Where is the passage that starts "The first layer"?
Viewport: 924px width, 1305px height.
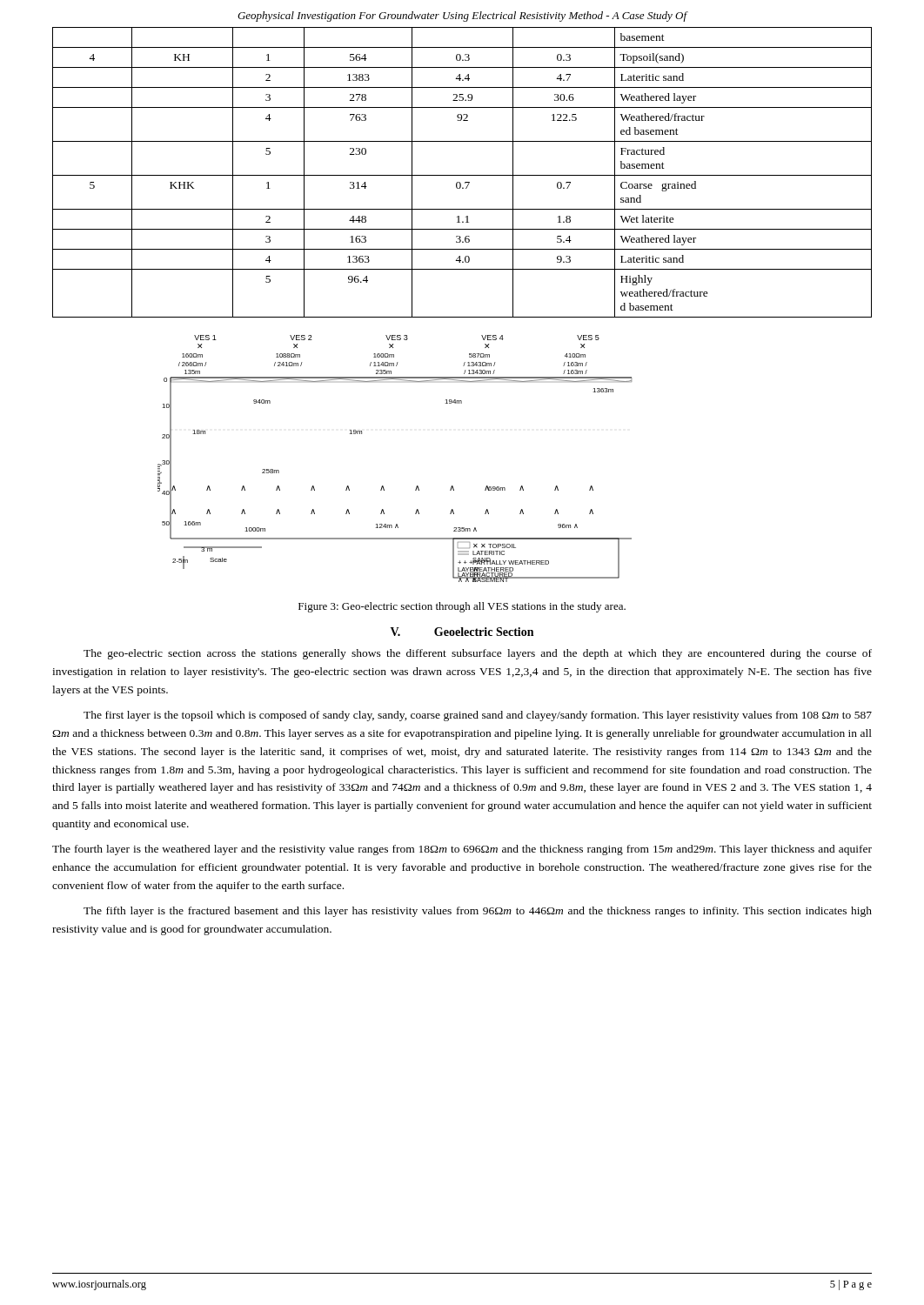coord(462,769)
